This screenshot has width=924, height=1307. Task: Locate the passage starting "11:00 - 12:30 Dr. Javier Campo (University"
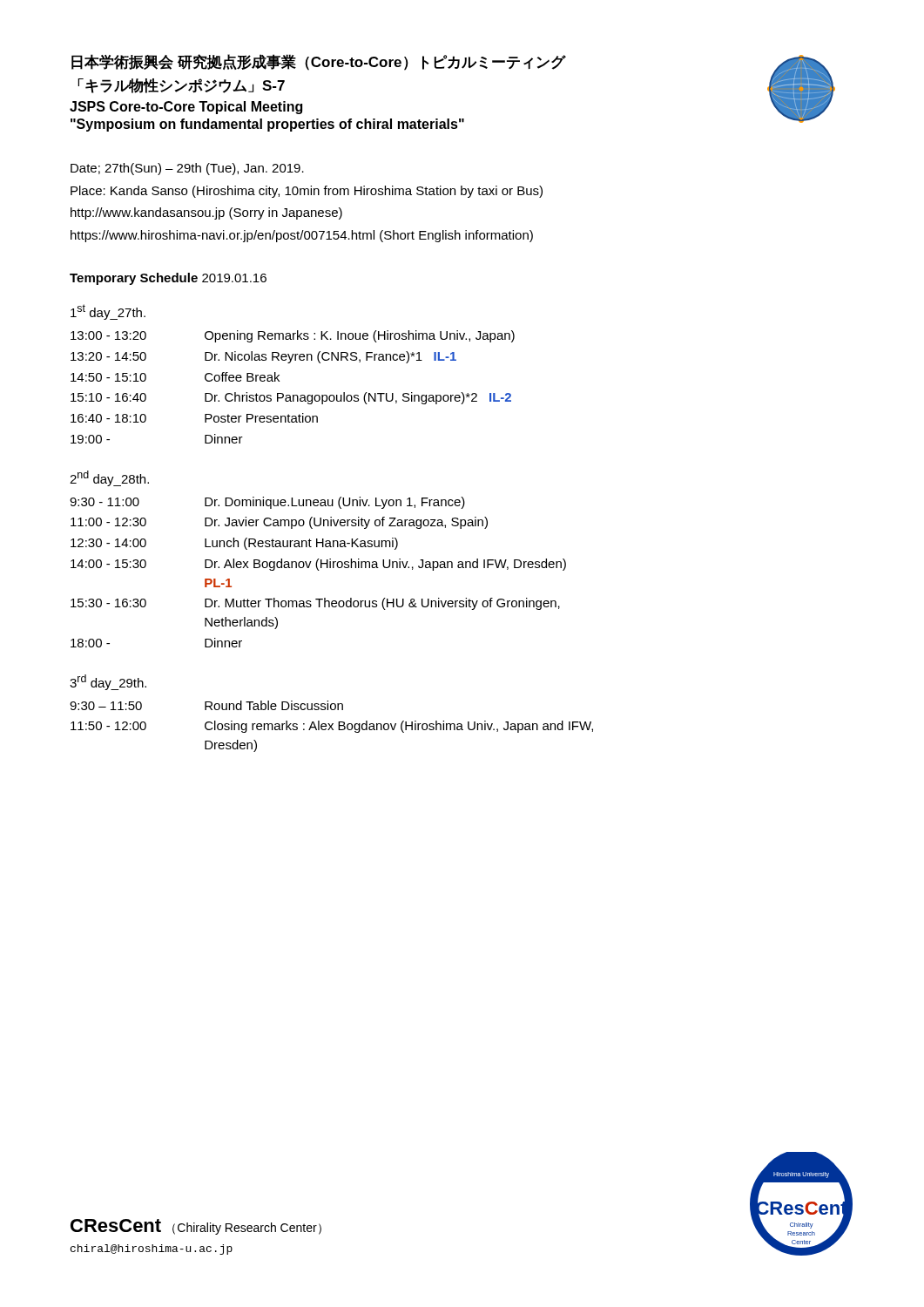pyautogui.click(x=462, y=522)
